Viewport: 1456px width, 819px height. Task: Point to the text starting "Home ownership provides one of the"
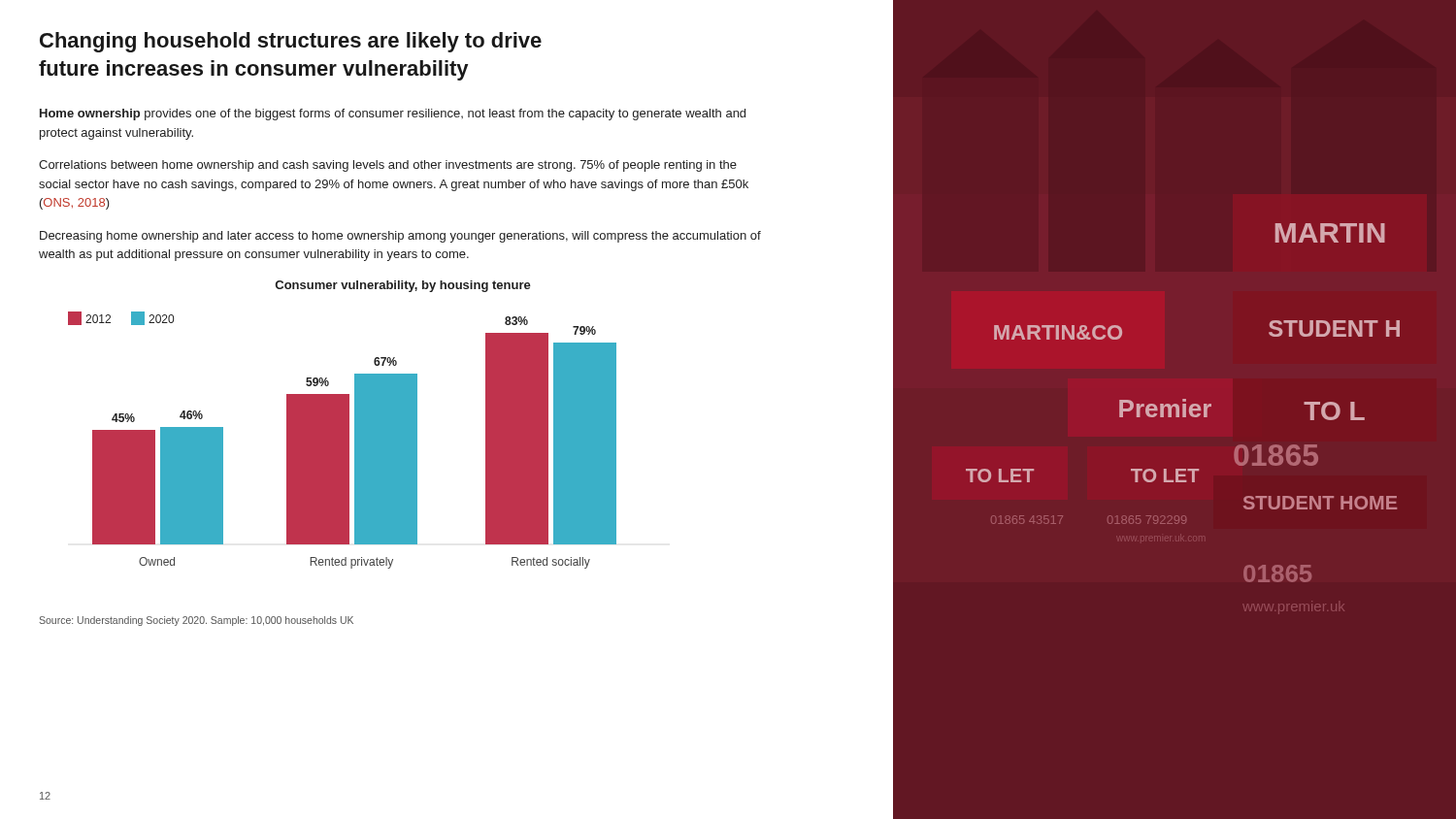[x=393, y=123]
